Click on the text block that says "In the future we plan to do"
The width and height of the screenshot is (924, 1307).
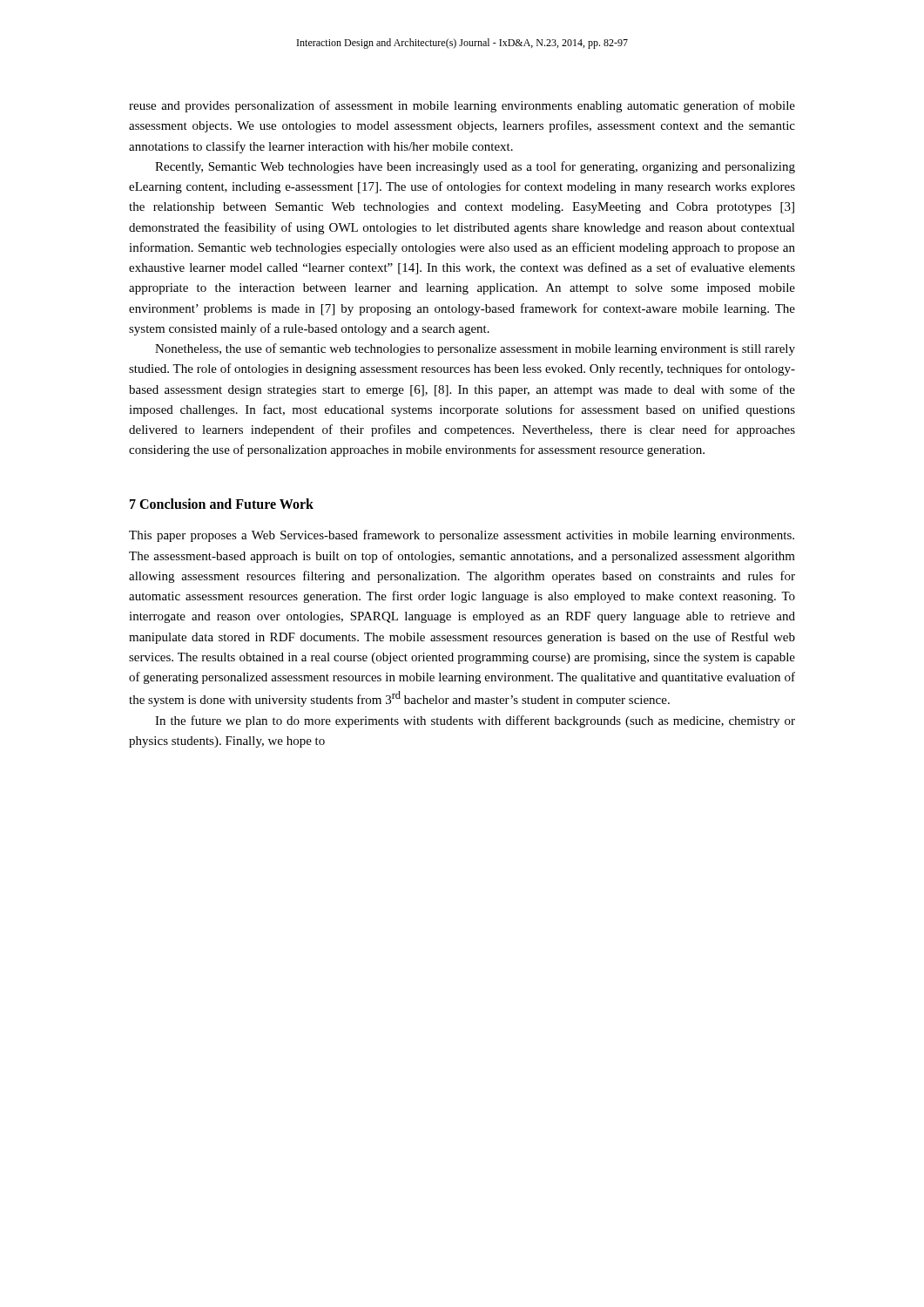click(x=462, y=730)
